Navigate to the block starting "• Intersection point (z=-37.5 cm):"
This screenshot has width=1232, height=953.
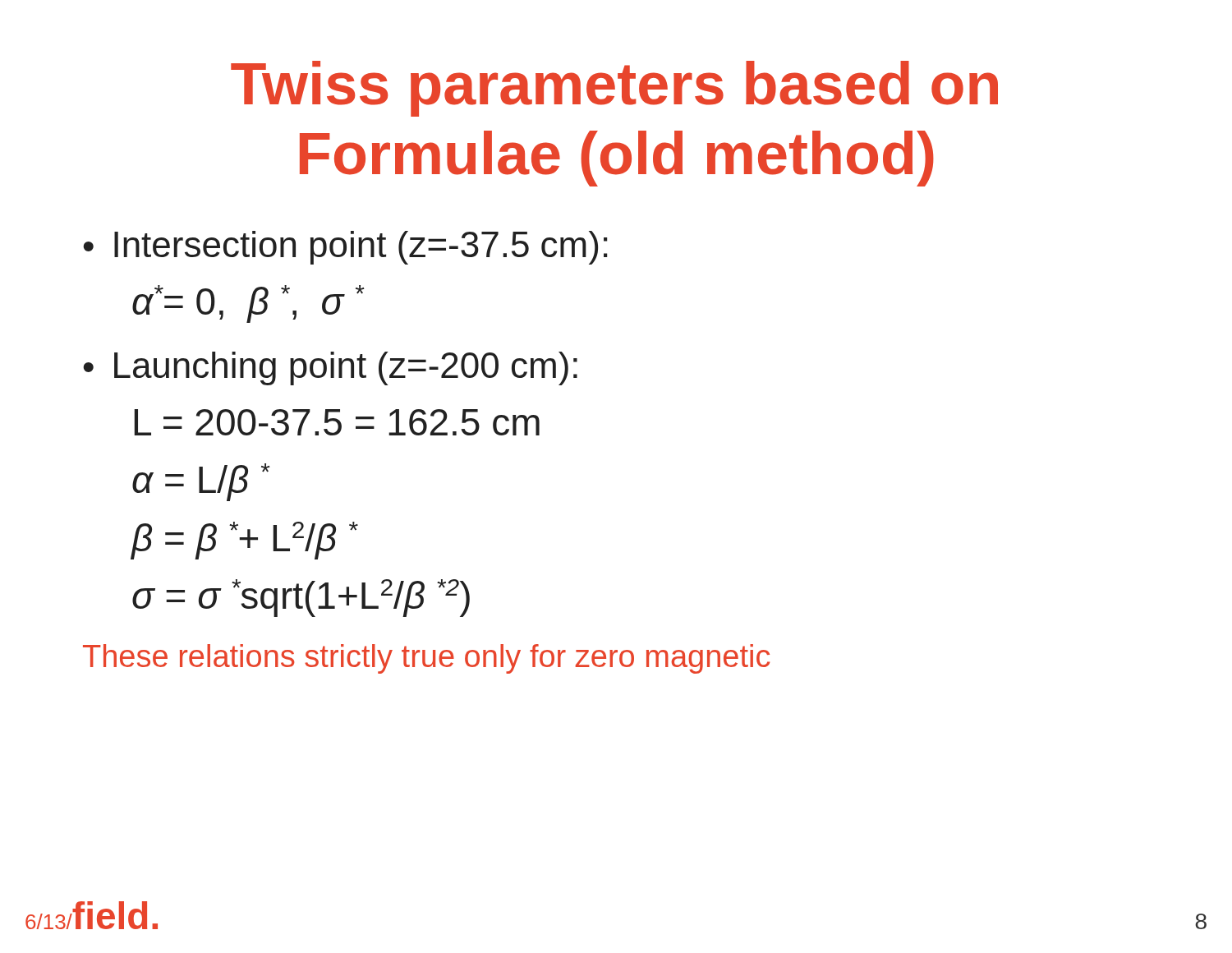tap(346, 245)
